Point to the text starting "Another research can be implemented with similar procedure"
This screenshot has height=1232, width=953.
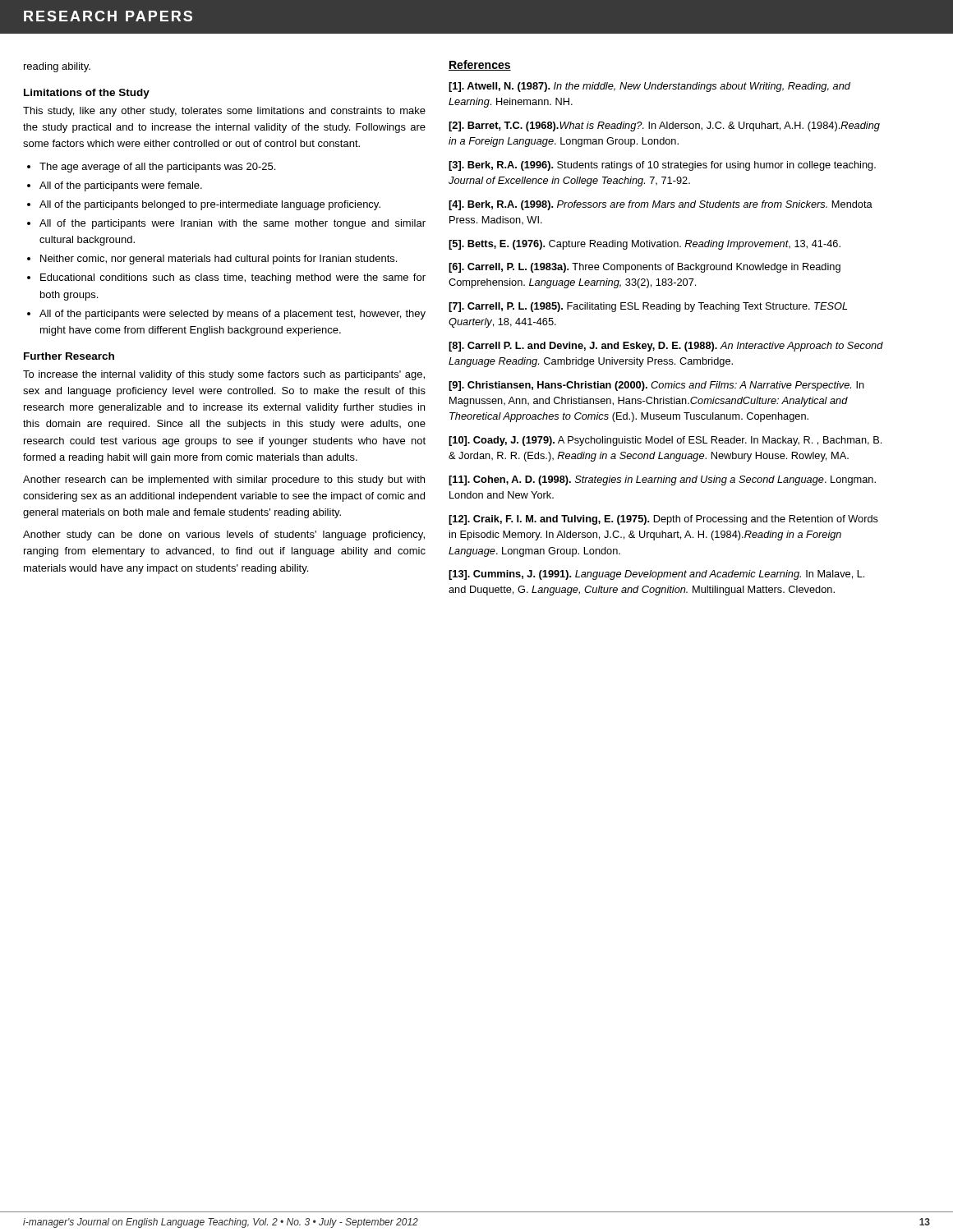(x=224, y=496)
